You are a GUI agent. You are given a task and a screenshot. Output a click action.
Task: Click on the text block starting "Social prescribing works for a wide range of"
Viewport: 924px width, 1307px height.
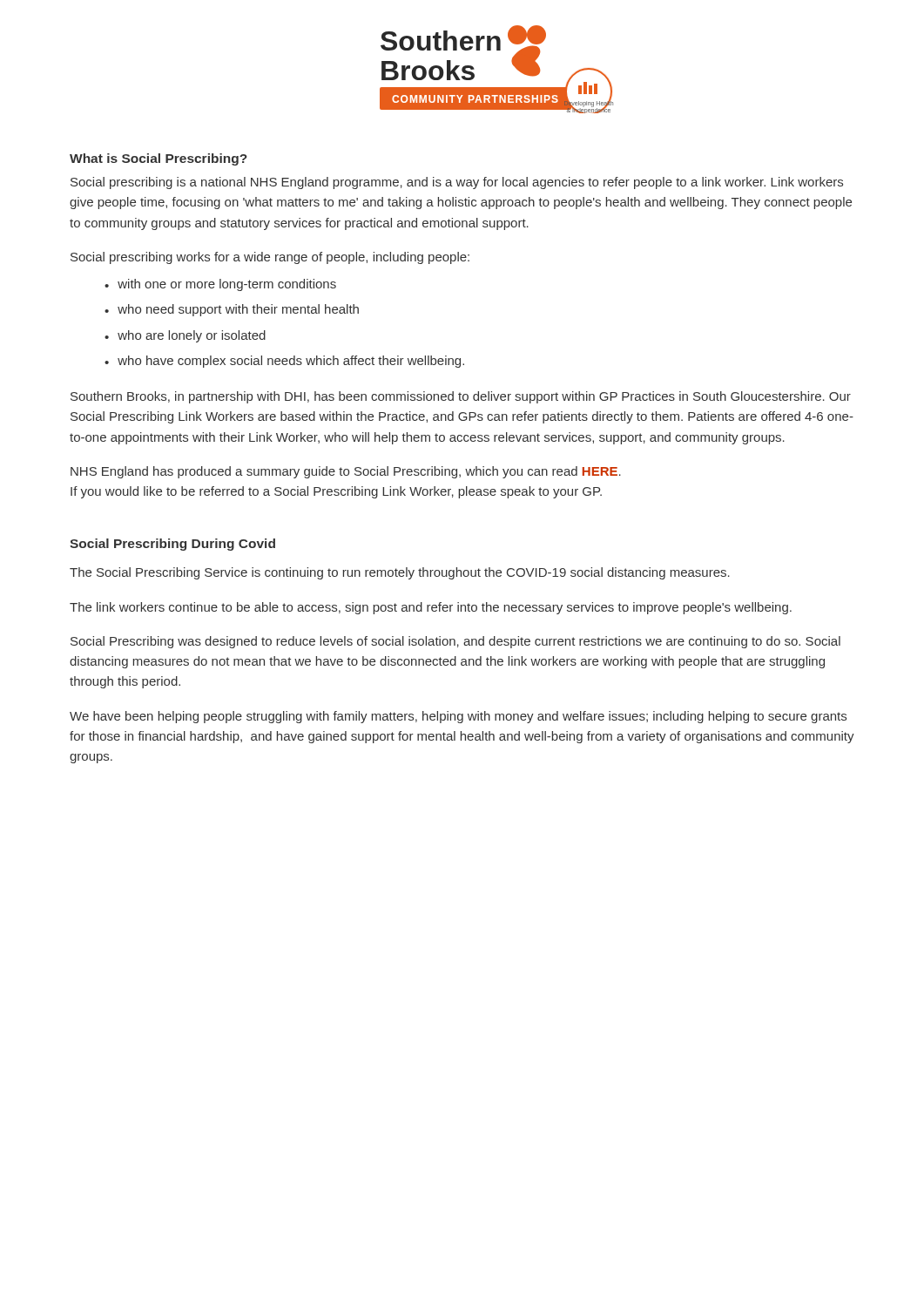270,256
